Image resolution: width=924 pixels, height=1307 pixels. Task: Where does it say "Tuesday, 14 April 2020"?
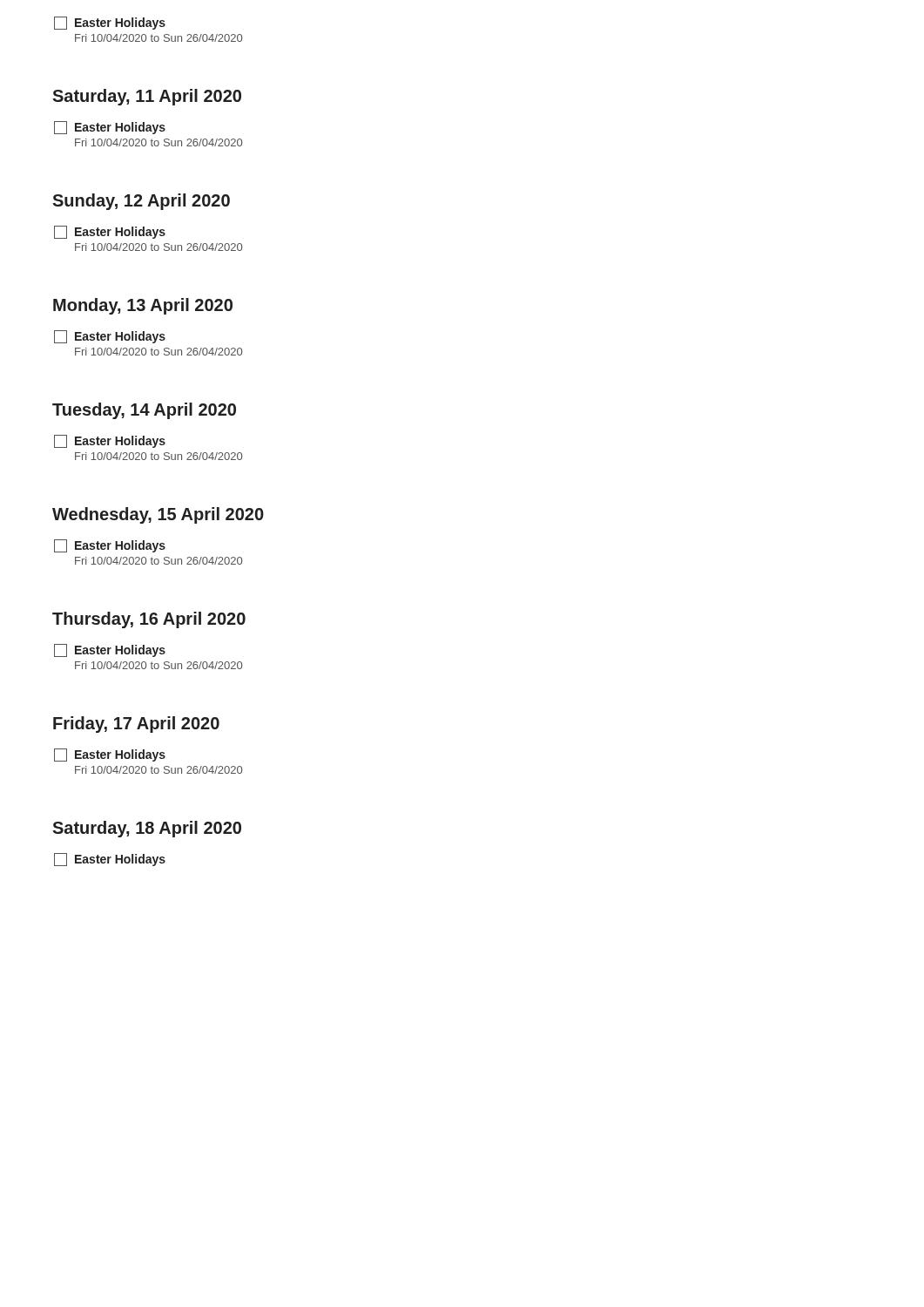click(145, 410)
